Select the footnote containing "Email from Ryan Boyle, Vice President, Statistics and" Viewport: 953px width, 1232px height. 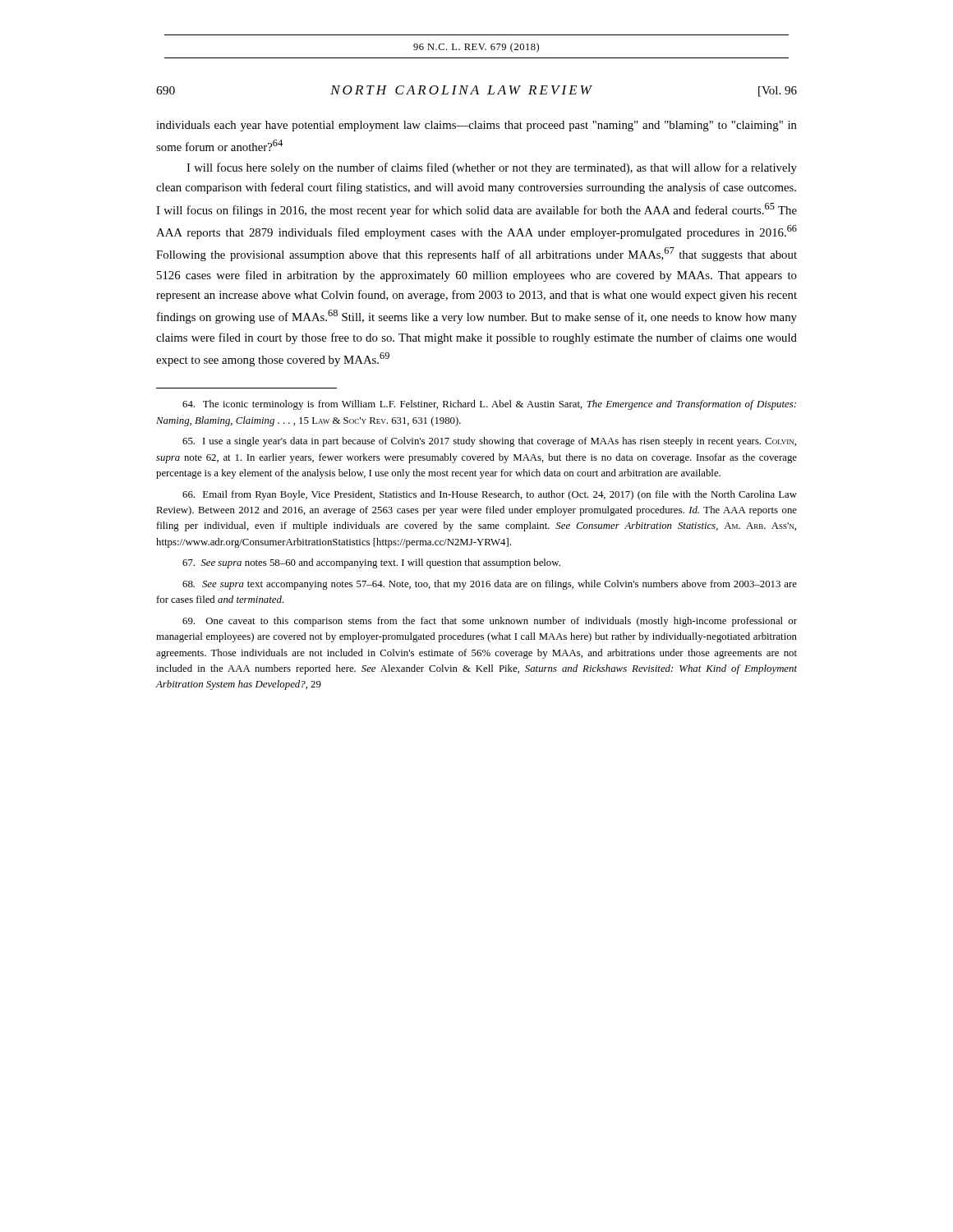(x=476, y=518)
